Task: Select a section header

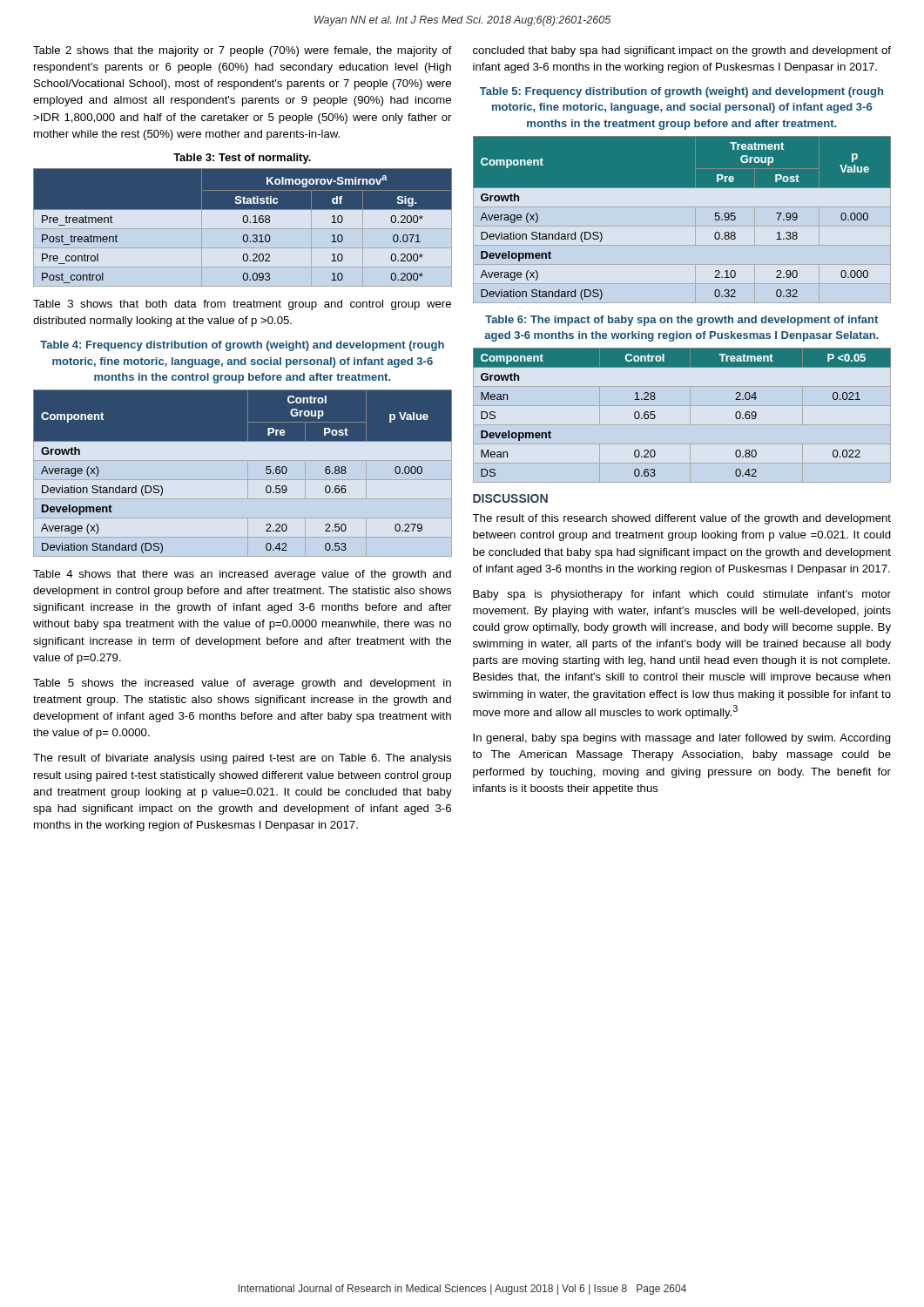Action: coord(510,499)
